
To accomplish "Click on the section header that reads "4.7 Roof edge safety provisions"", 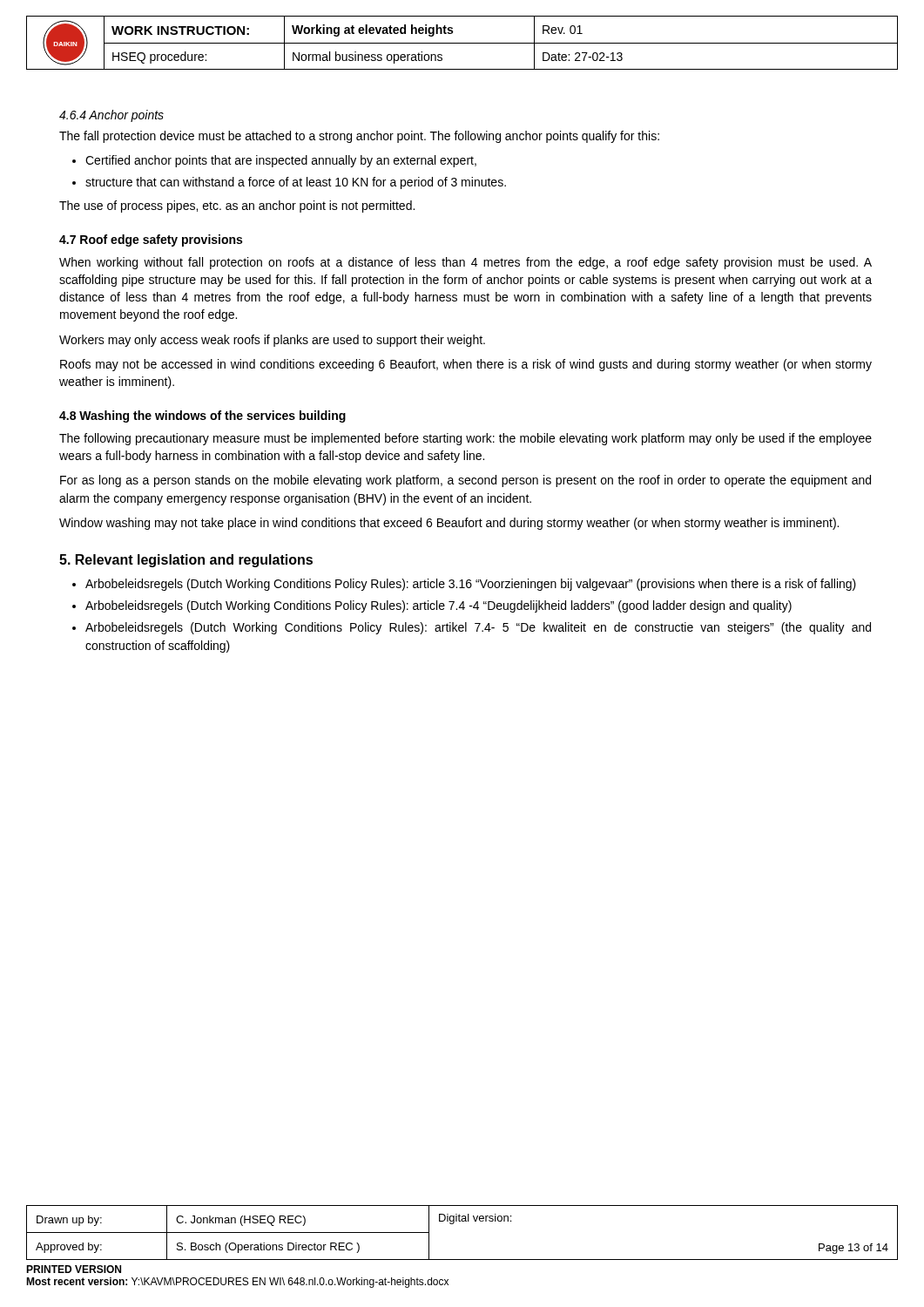I will tap(151, 239).
